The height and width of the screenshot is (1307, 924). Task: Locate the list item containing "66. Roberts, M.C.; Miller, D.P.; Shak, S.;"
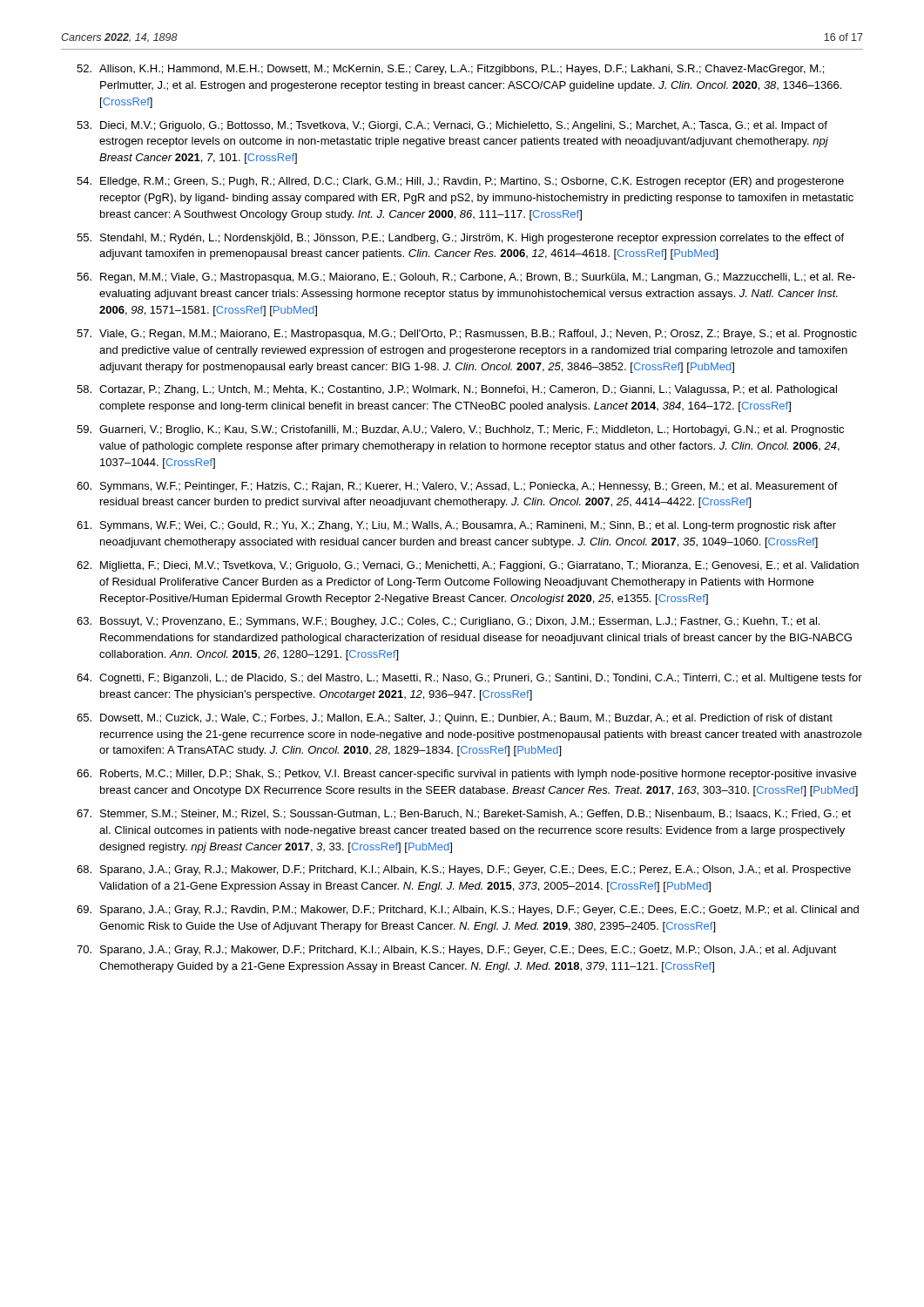tap(462, 783)
